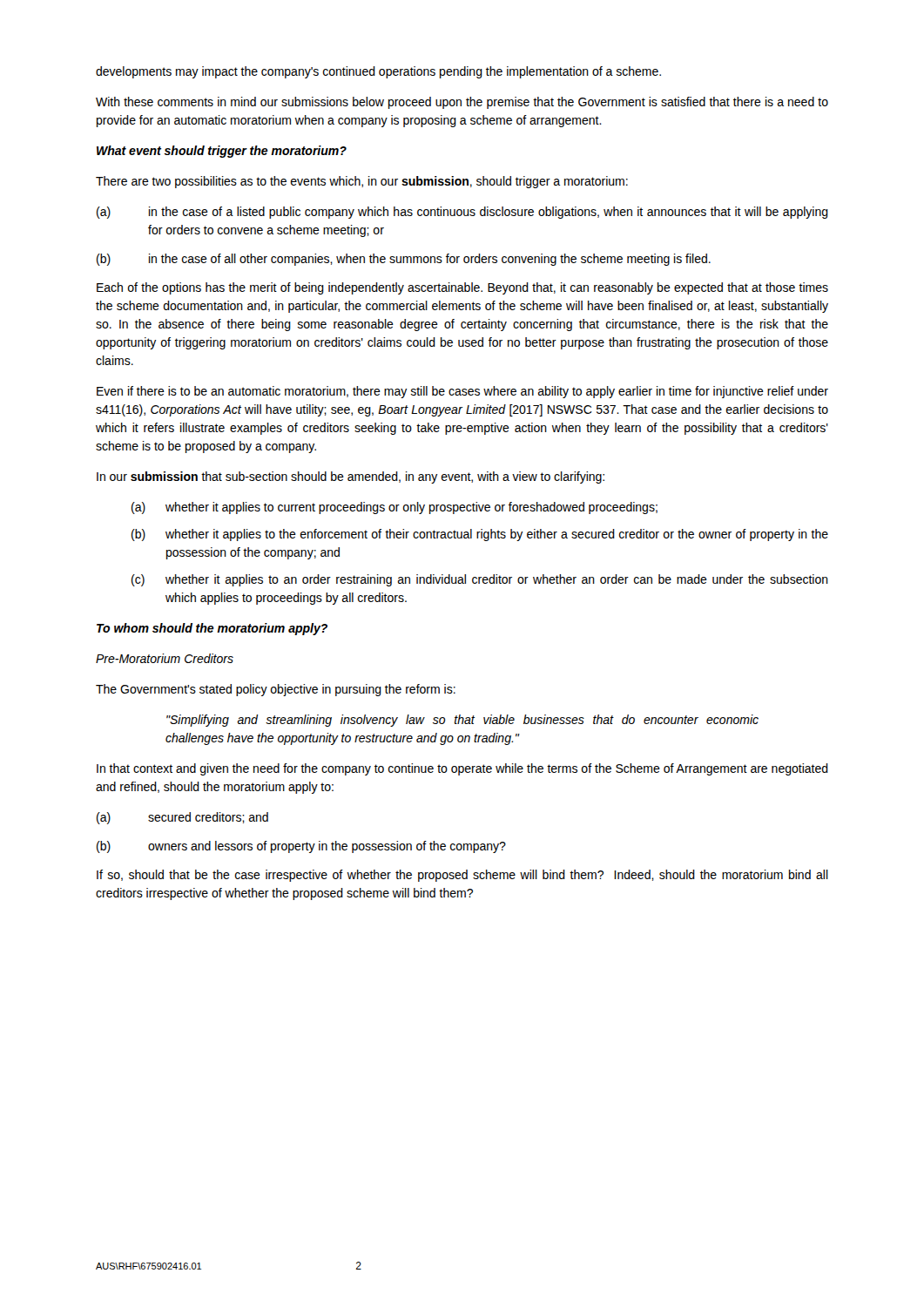Point to the element starting "The Government's stated policy objective in pursuing the"
Screen dimensions: 1307x924
(x=462, y=690)
